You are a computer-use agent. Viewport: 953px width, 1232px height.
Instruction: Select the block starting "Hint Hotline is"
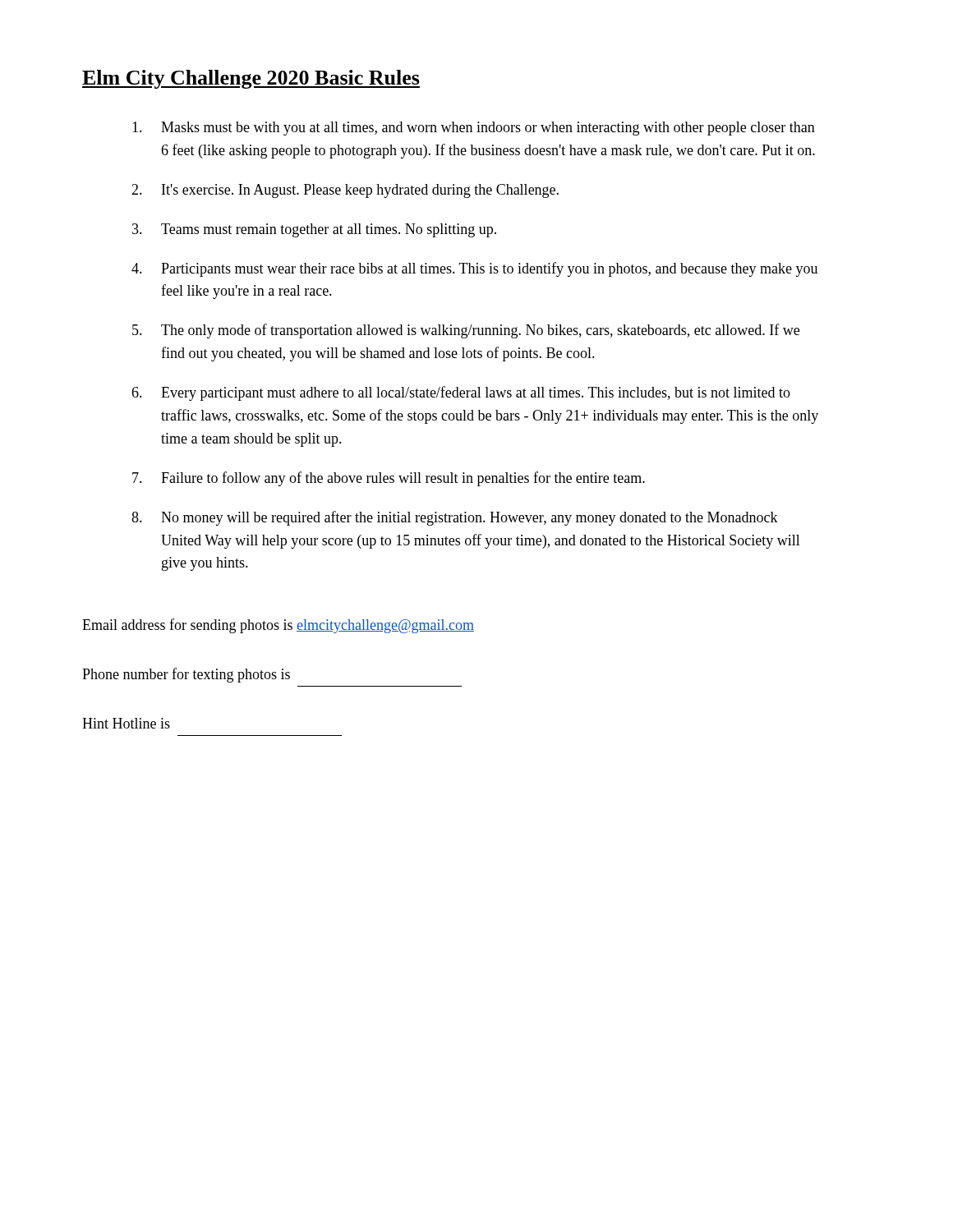[x=212, y=726]
